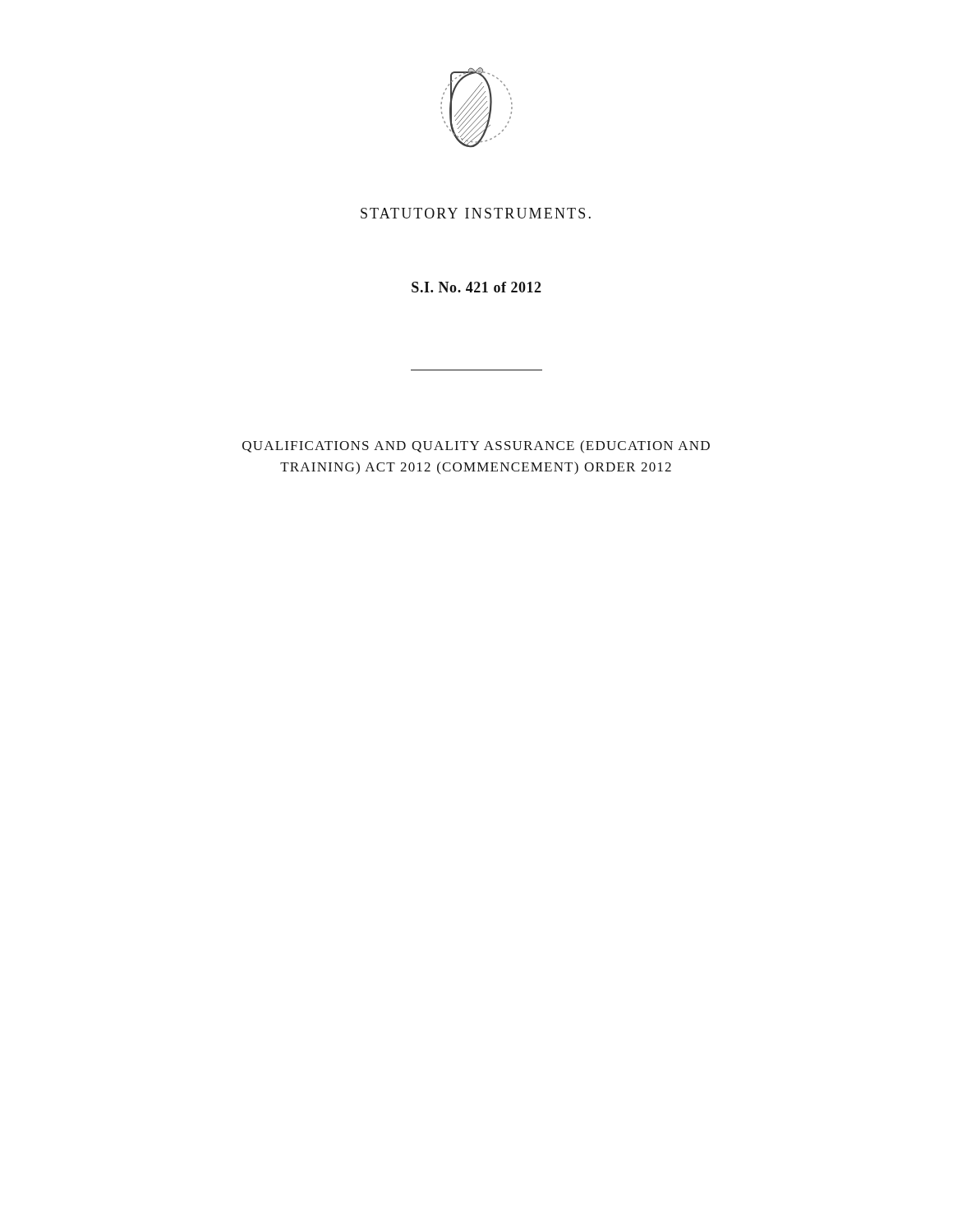953x1232 pixels.
Task: Find "STATUTORY INSTRUMENTS." on this page
Action: pyautogui.click(x=476, y=214)
